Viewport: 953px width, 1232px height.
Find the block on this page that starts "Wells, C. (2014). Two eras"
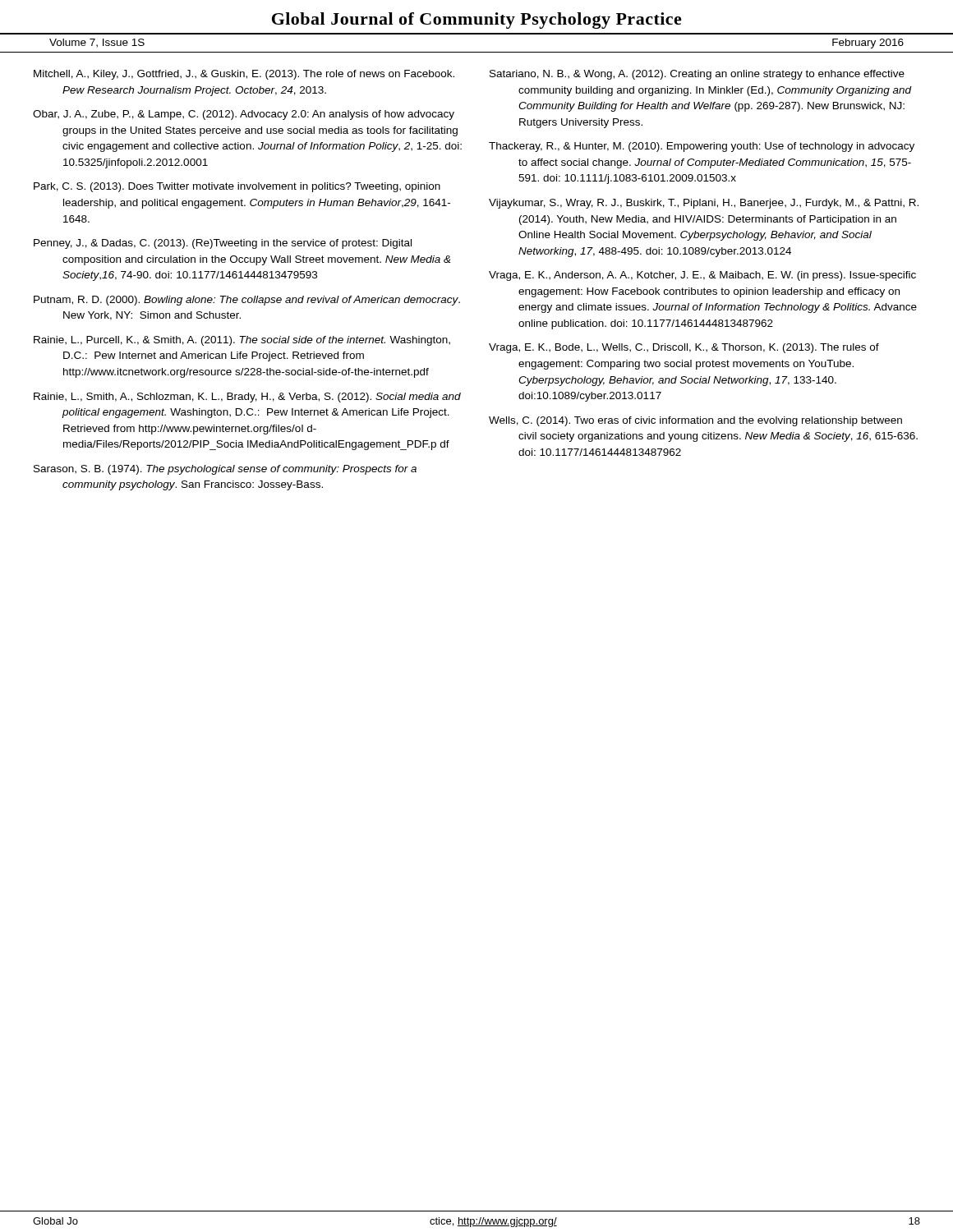click(704, 436)
